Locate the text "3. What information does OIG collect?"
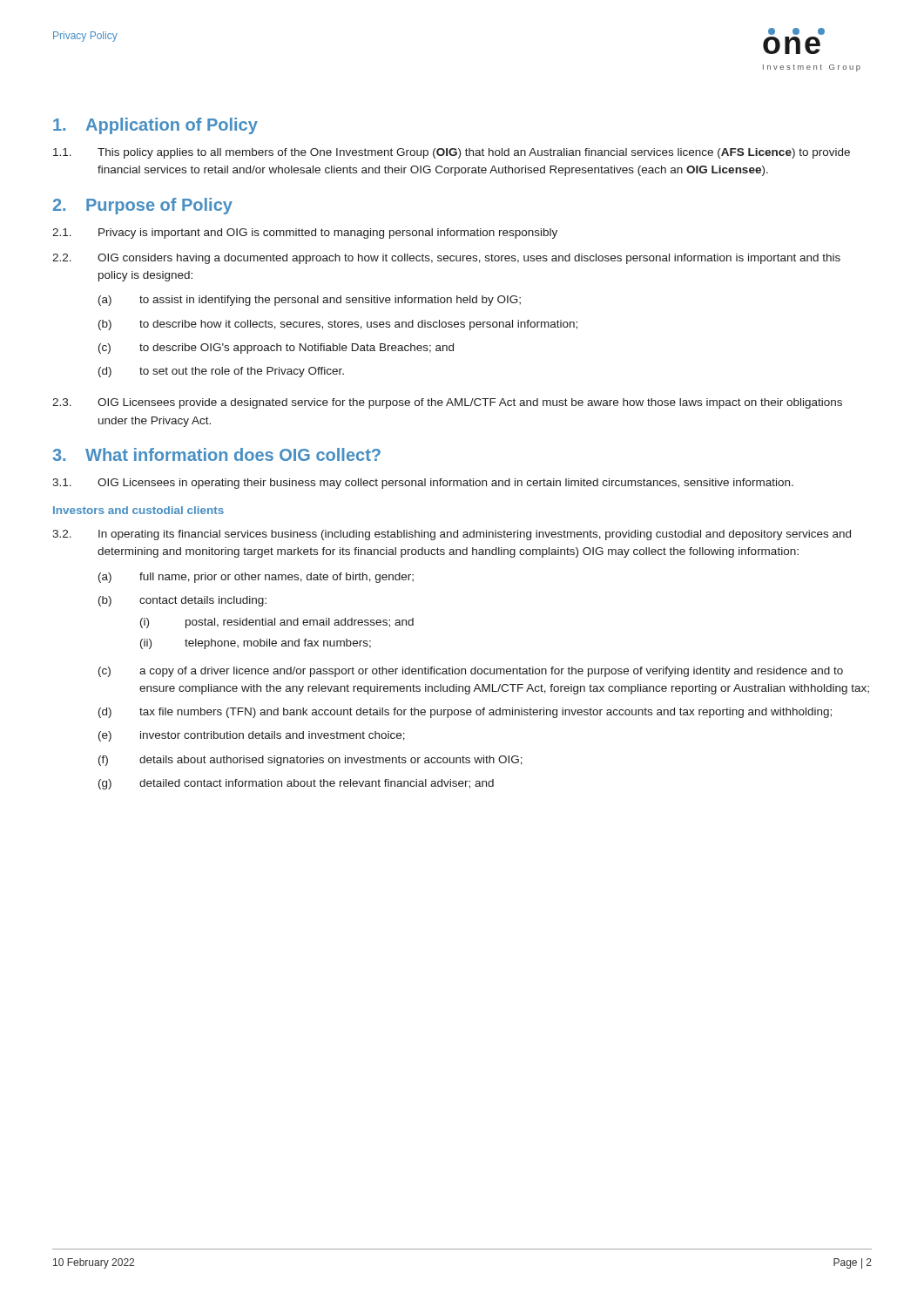This screenshot has width=924, height=1307. click(217, 455)
